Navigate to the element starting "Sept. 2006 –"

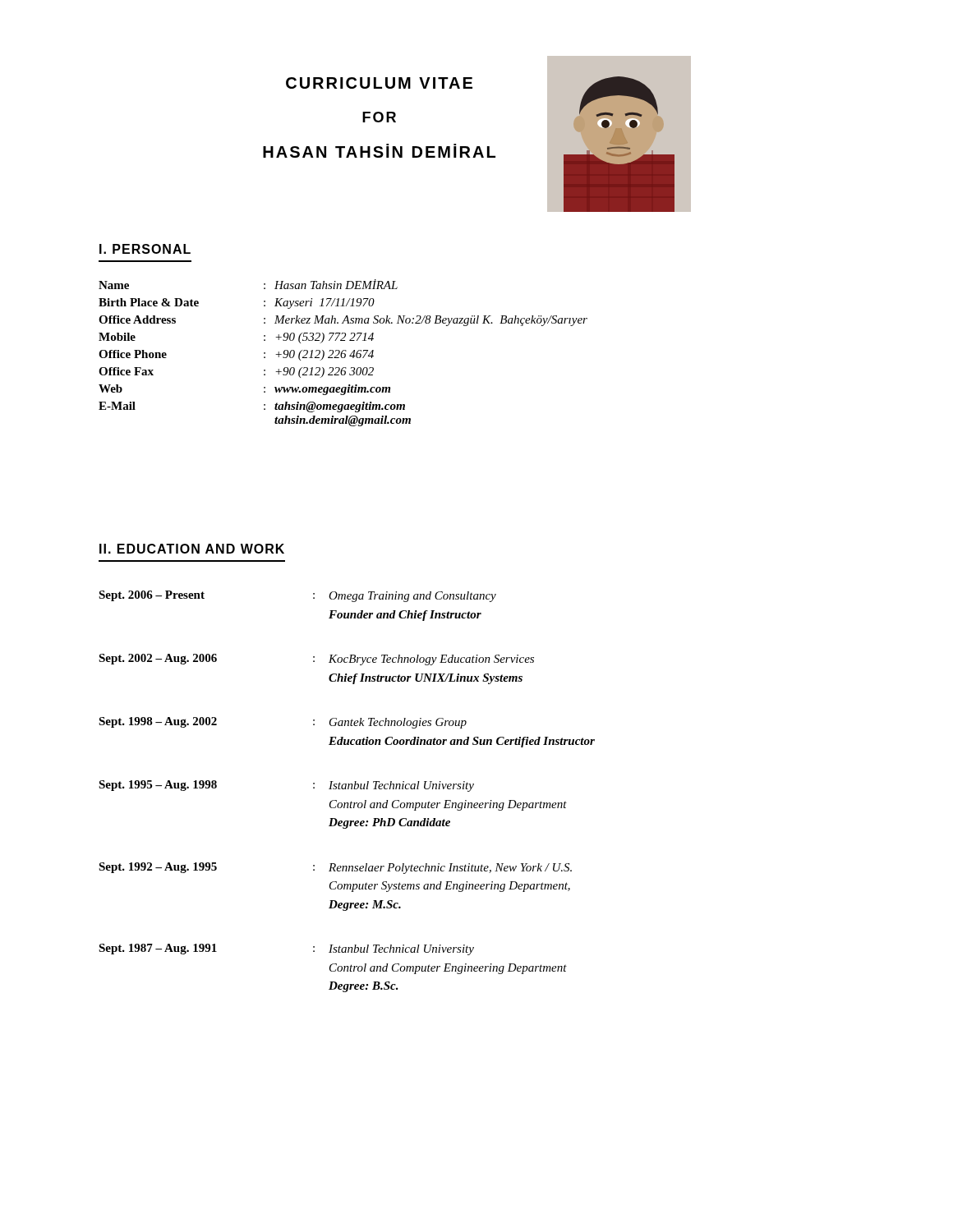coord(501,605)
